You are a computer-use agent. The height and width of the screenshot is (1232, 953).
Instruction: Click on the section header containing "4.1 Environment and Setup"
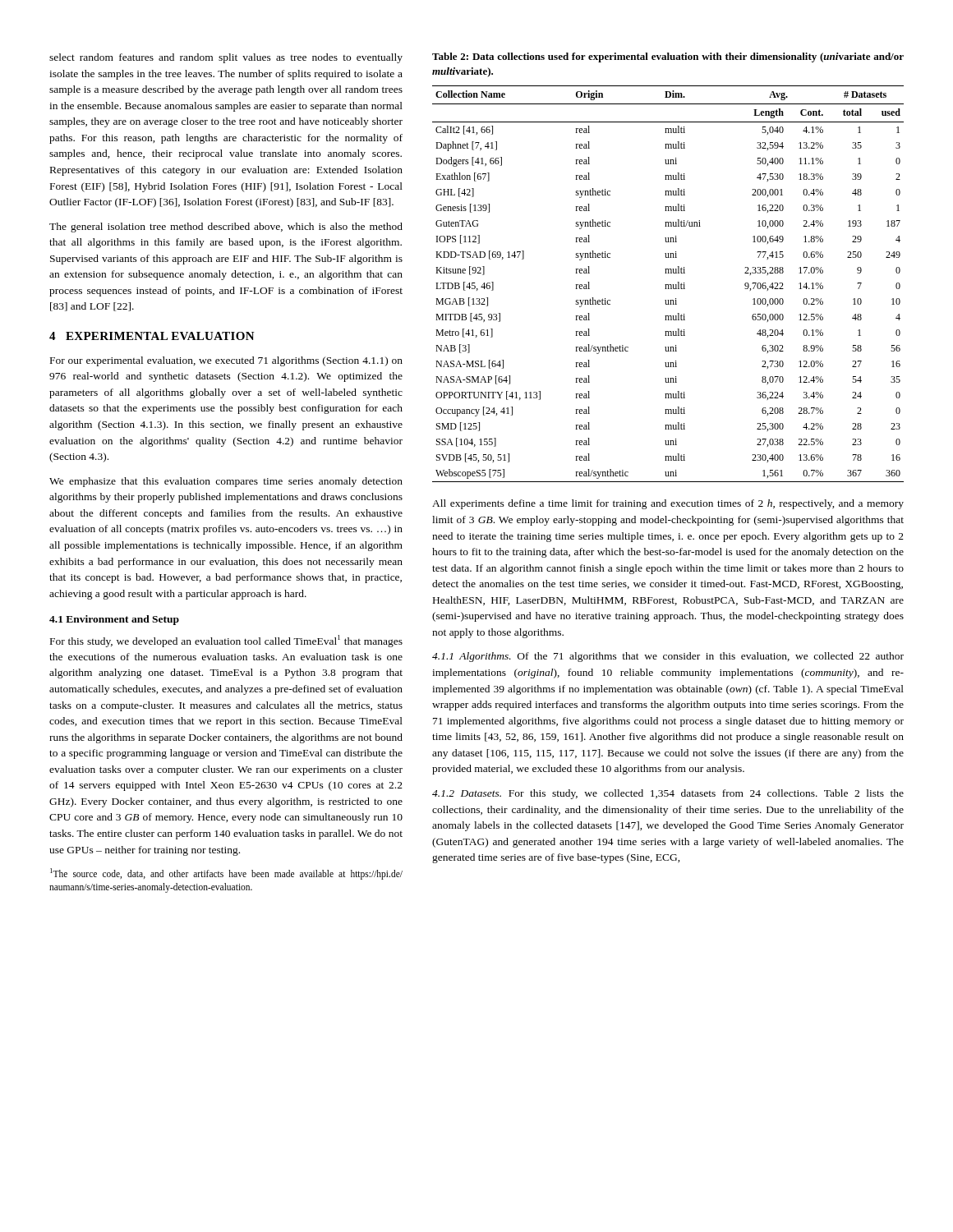coord(114,620)
